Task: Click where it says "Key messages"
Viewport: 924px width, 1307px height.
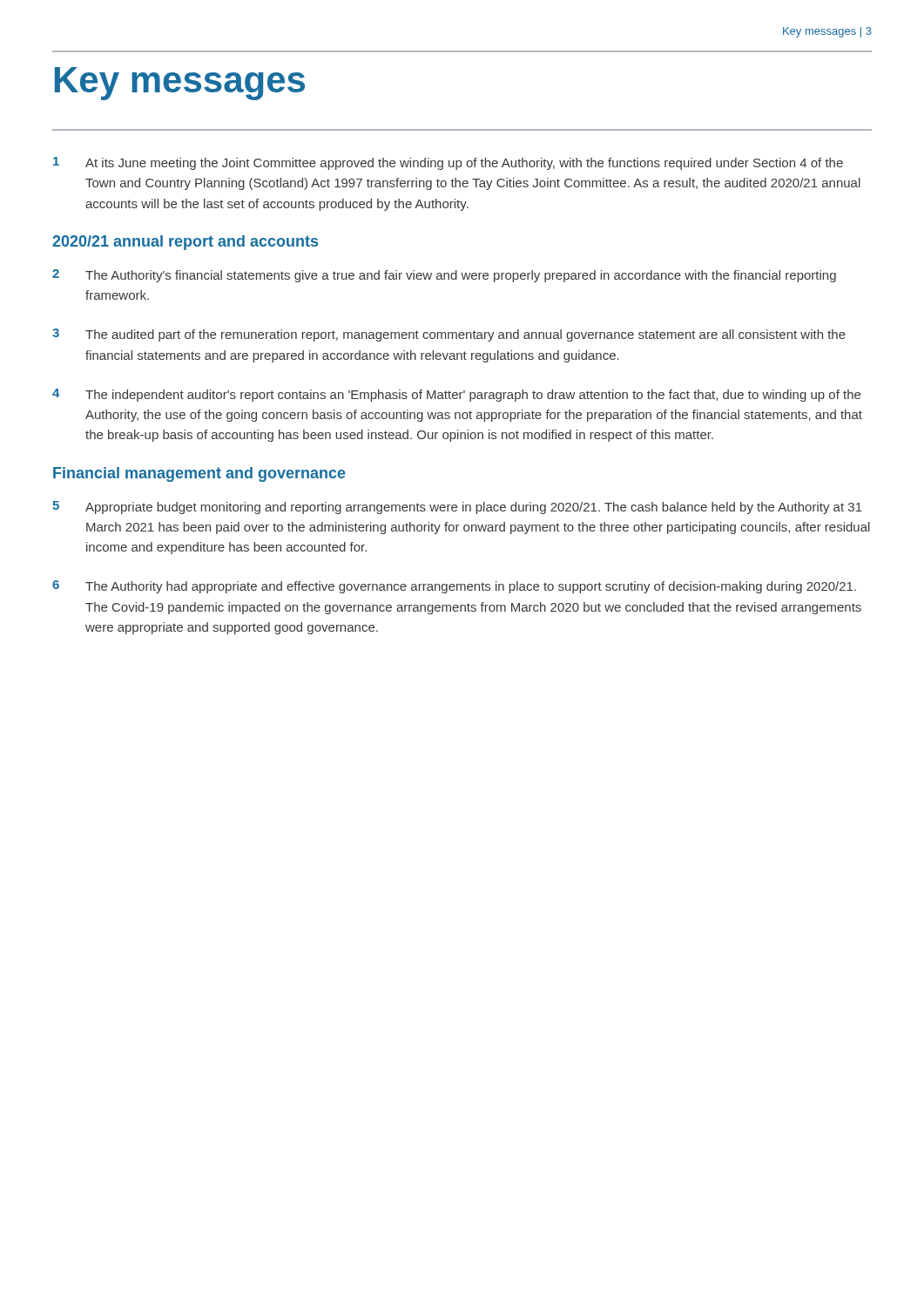Action: (x=180, y=84)
